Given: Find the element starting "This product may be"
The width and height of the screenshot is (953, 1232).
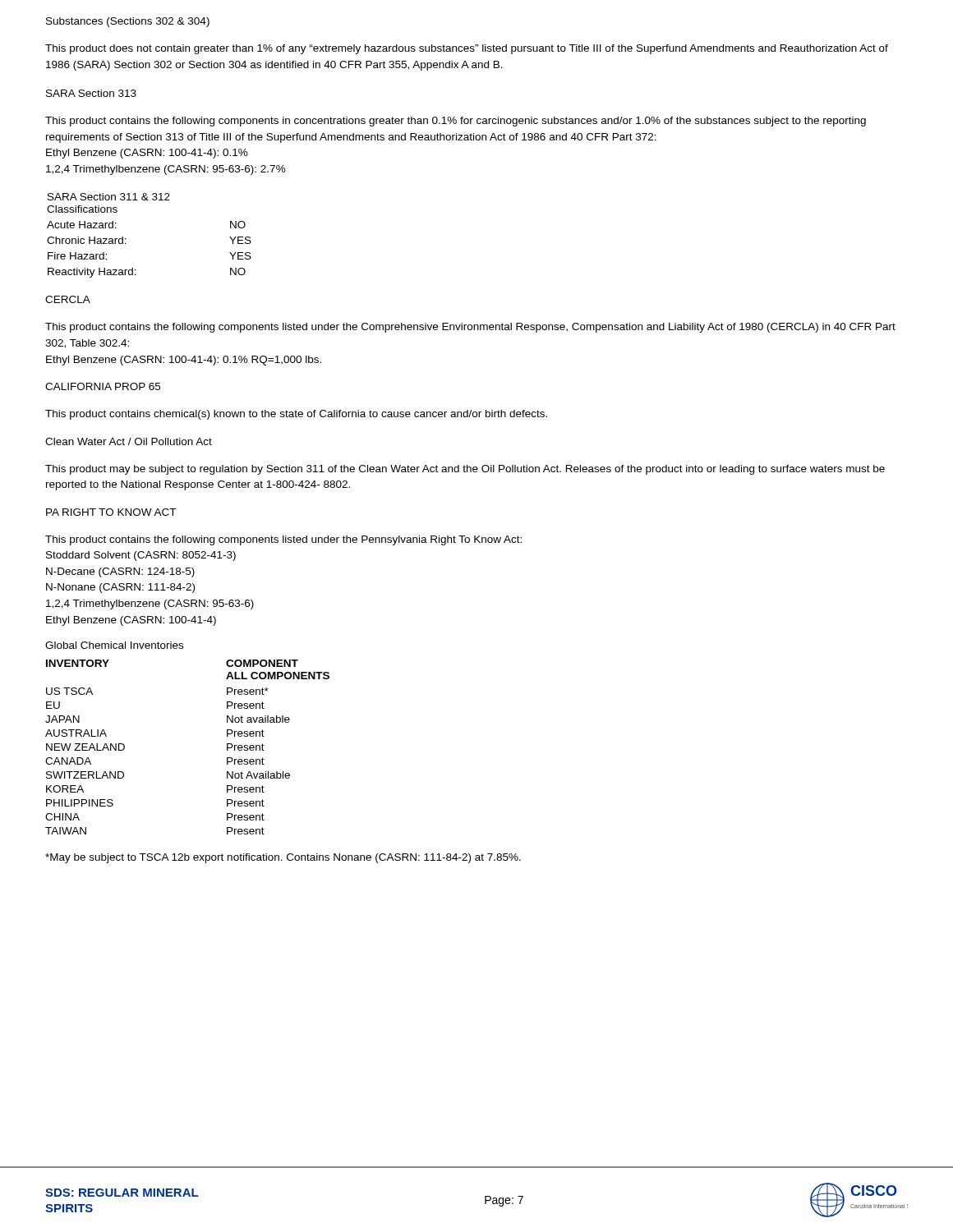Looking at the screenshot, I should [x=465, y=476].
